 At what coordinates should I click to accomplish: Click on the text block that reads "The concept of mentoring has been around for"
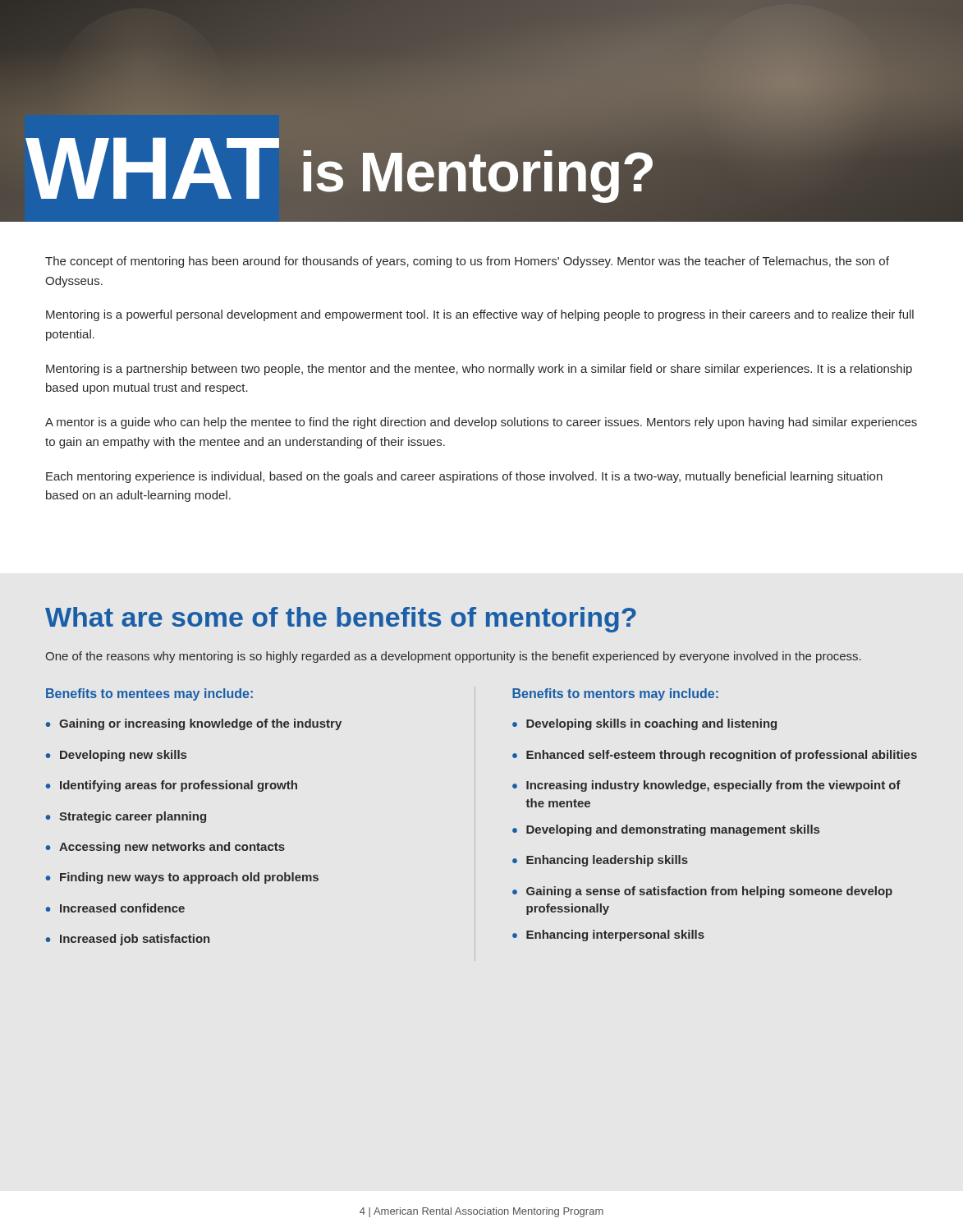[467, 270]
